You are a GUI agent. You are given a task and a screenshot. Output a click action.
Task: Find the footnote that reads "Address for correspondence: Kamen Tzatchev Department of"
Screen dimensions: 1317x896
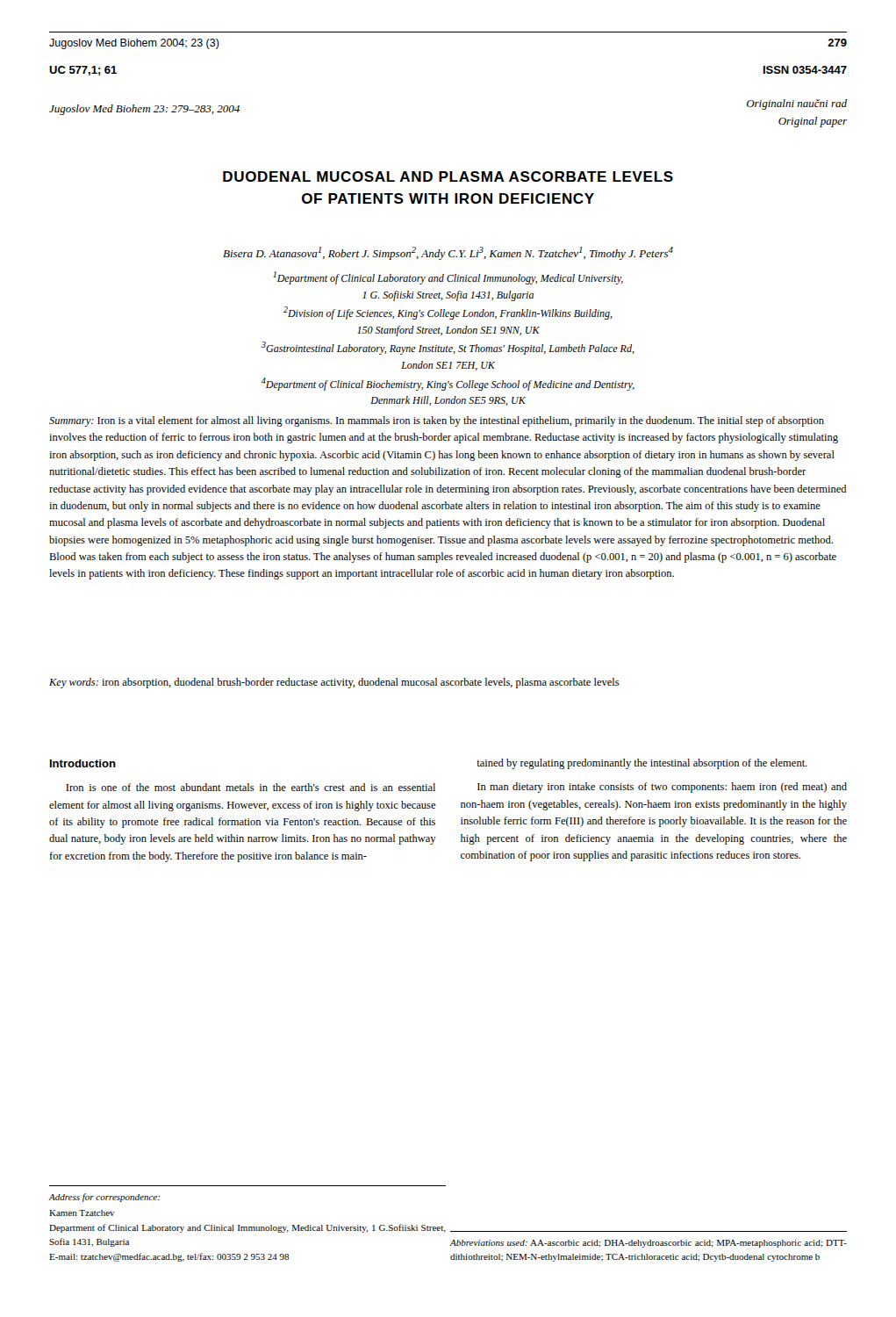click(247, 1228)
